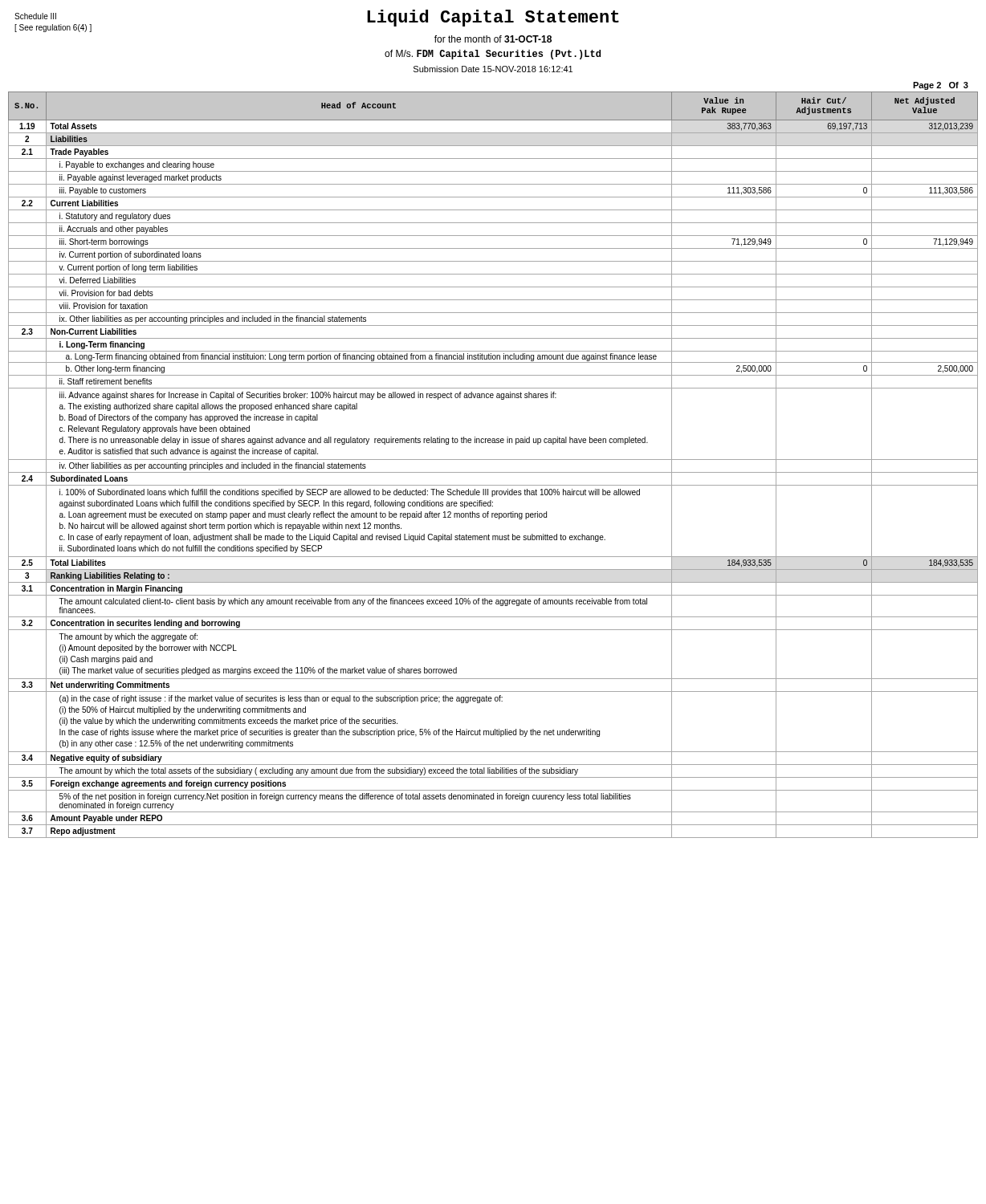Click on the text with the text "of M/s. FDM Capital Securities (Pvt.)Ltd"
Viewport: 986px width, 1204px height.
pyautogui.click(x=493, y=54)
